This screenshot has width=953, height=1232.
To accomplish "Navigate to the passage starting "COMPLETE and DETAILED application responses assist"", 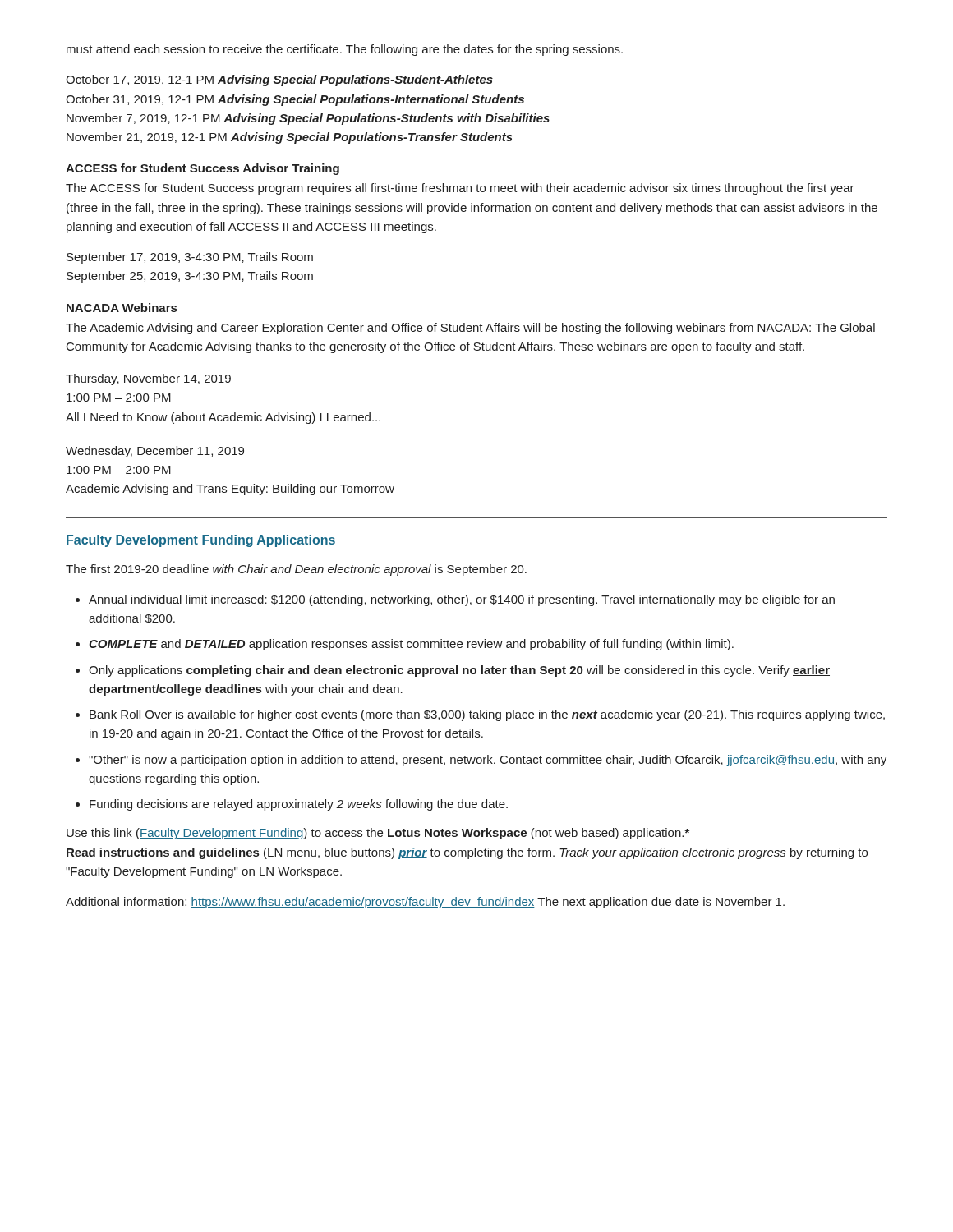I will pyautogui.click(x=412, y=644).
